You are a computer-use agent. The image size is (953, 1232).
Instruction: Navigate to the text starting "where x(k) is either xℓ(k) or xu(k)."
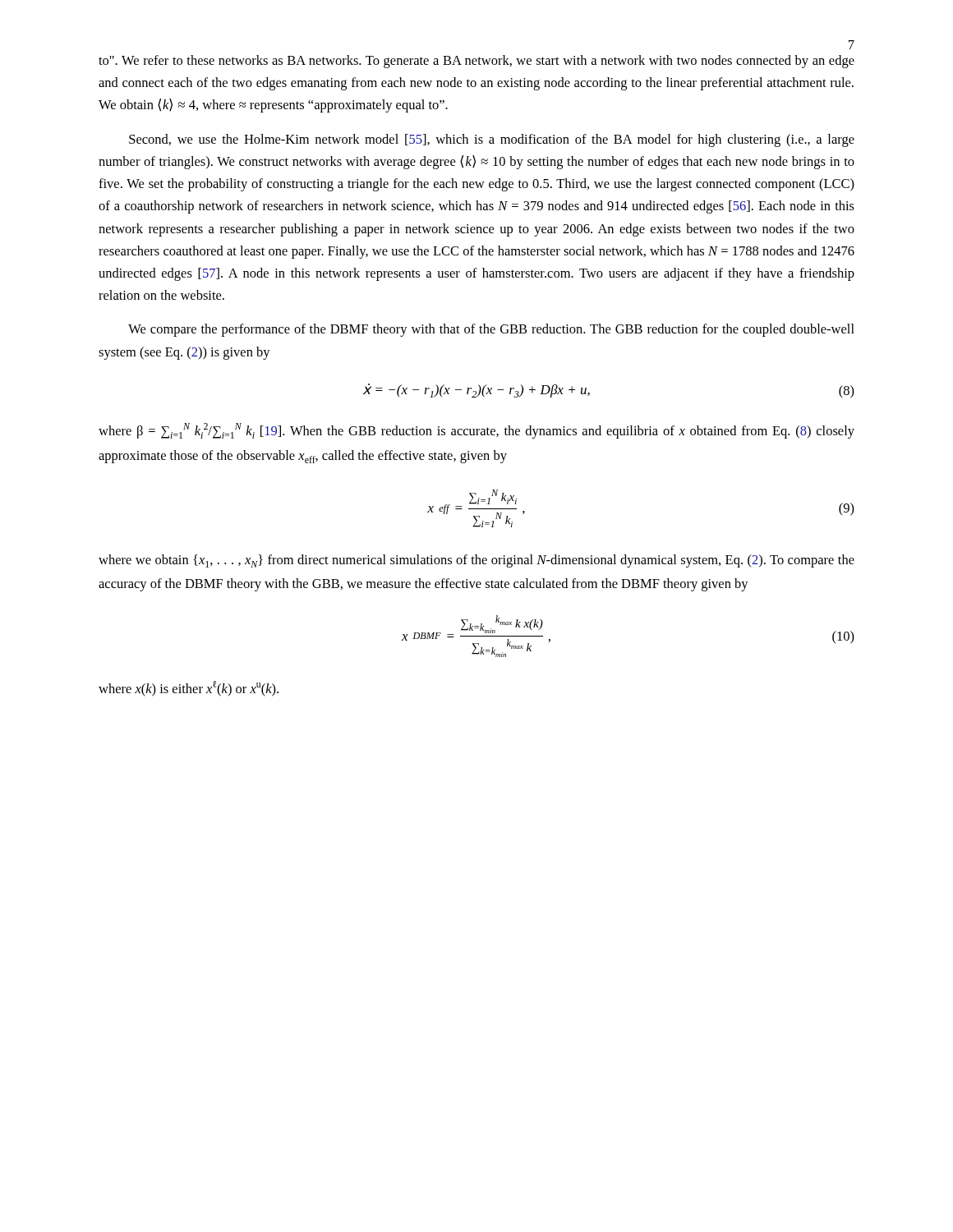click(x=189, y=689)
